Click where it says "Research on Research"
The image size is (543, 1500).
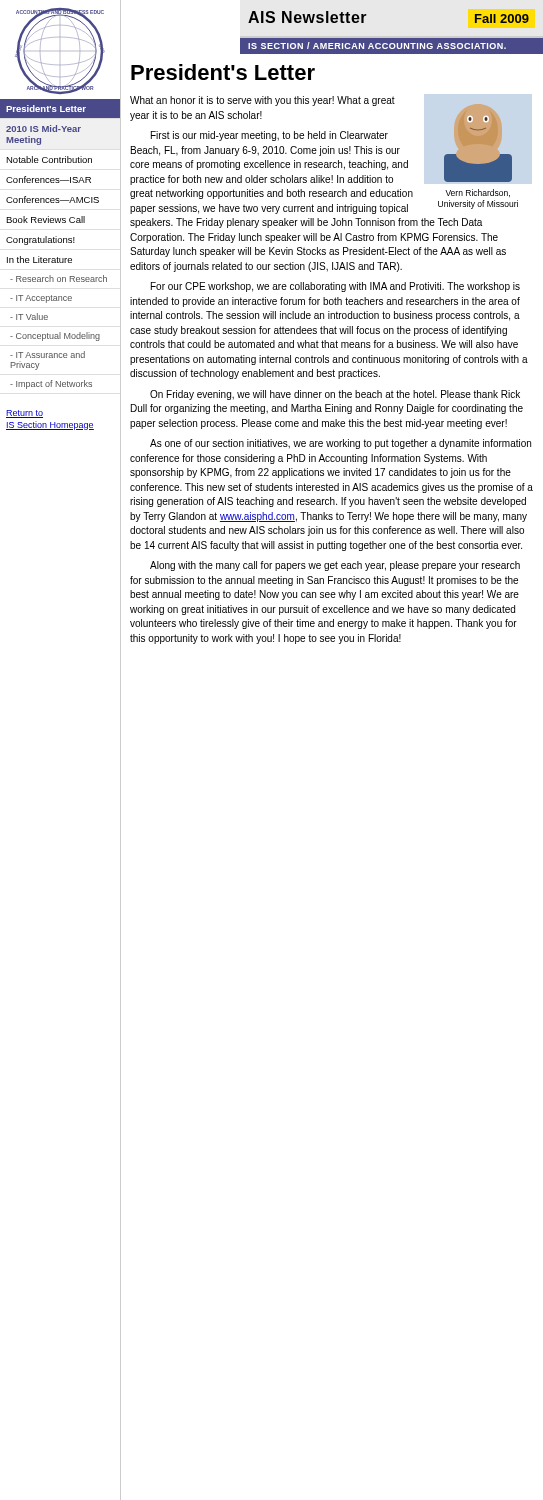pyautogui.click(x=59, y=279)
